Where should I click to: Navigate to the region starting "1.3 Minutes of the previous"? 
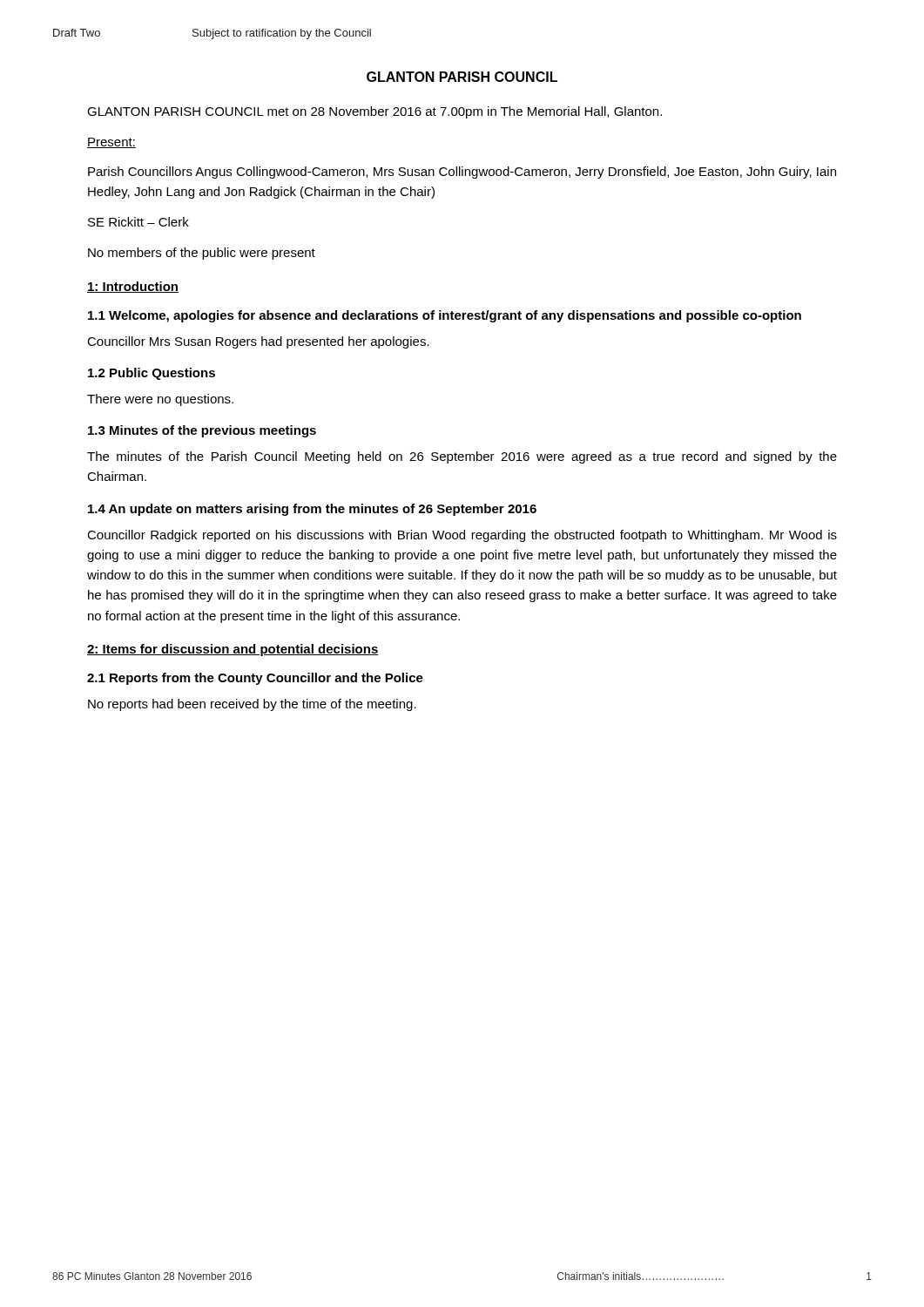tap(202, 430)
